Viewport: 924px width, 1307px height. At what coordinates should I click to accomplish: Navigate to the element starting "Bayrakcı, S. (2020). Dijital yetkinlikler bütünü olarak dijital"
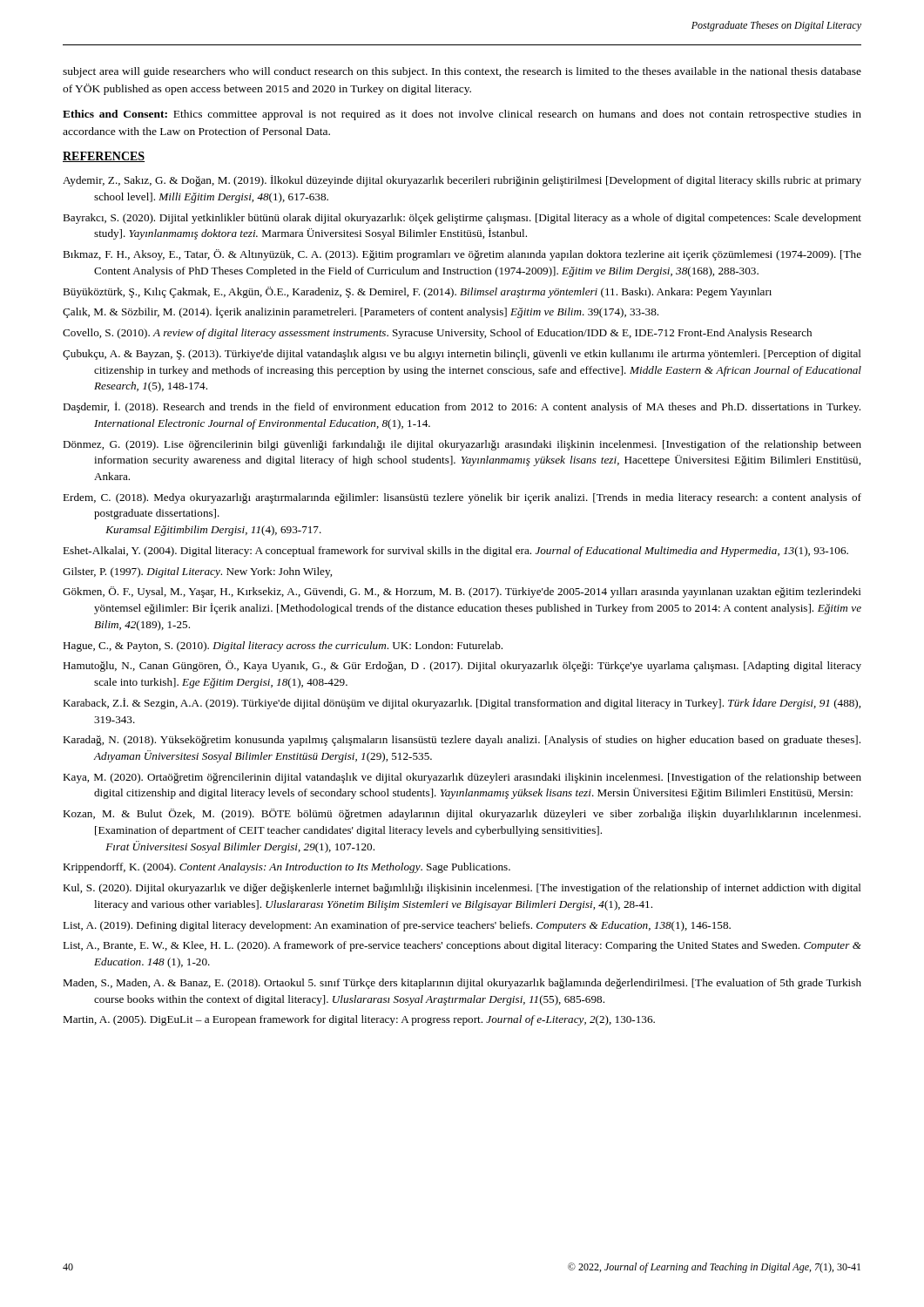pos(462,225)
